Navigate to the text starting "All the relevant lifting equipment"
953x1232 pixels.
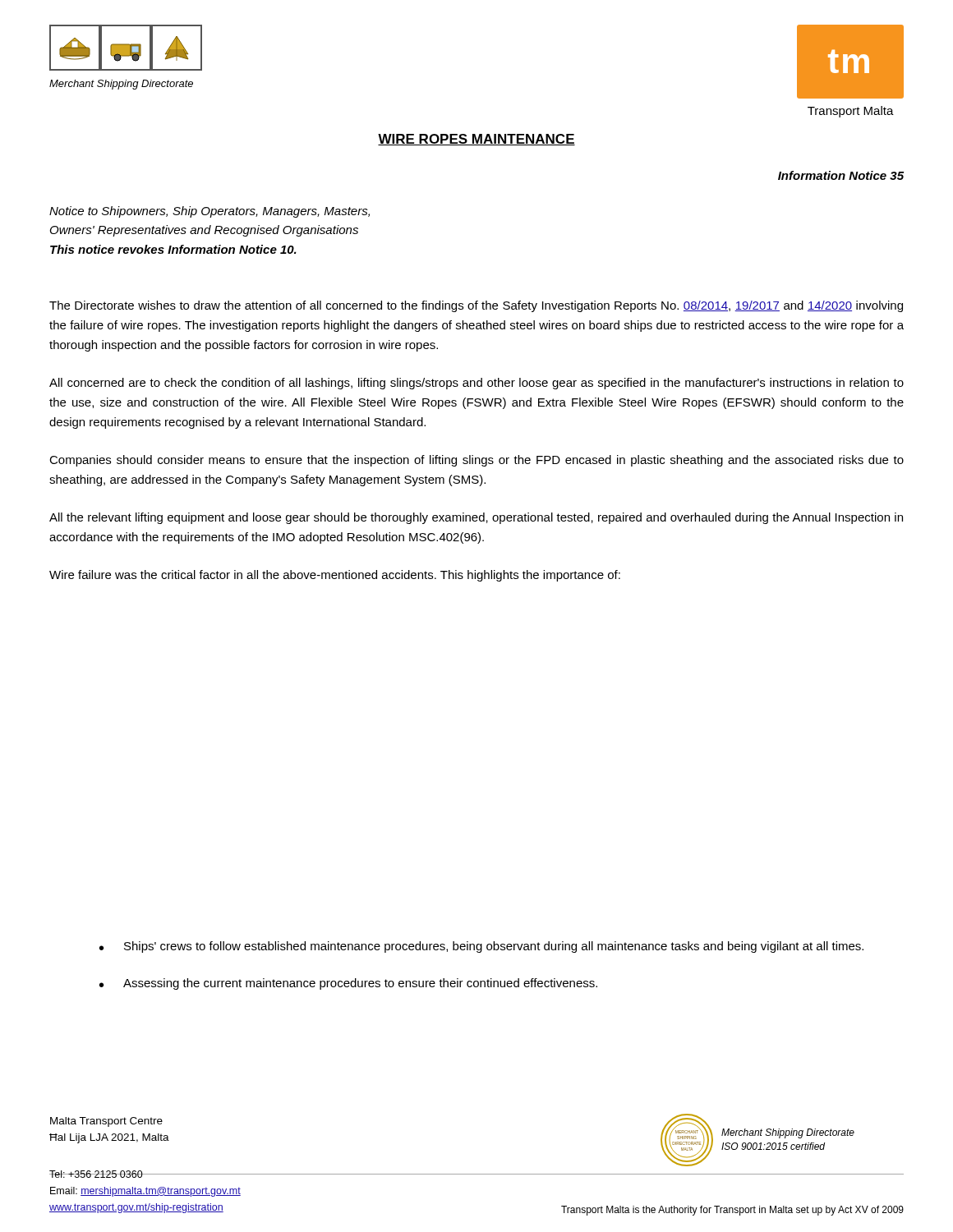pos(476,527)
